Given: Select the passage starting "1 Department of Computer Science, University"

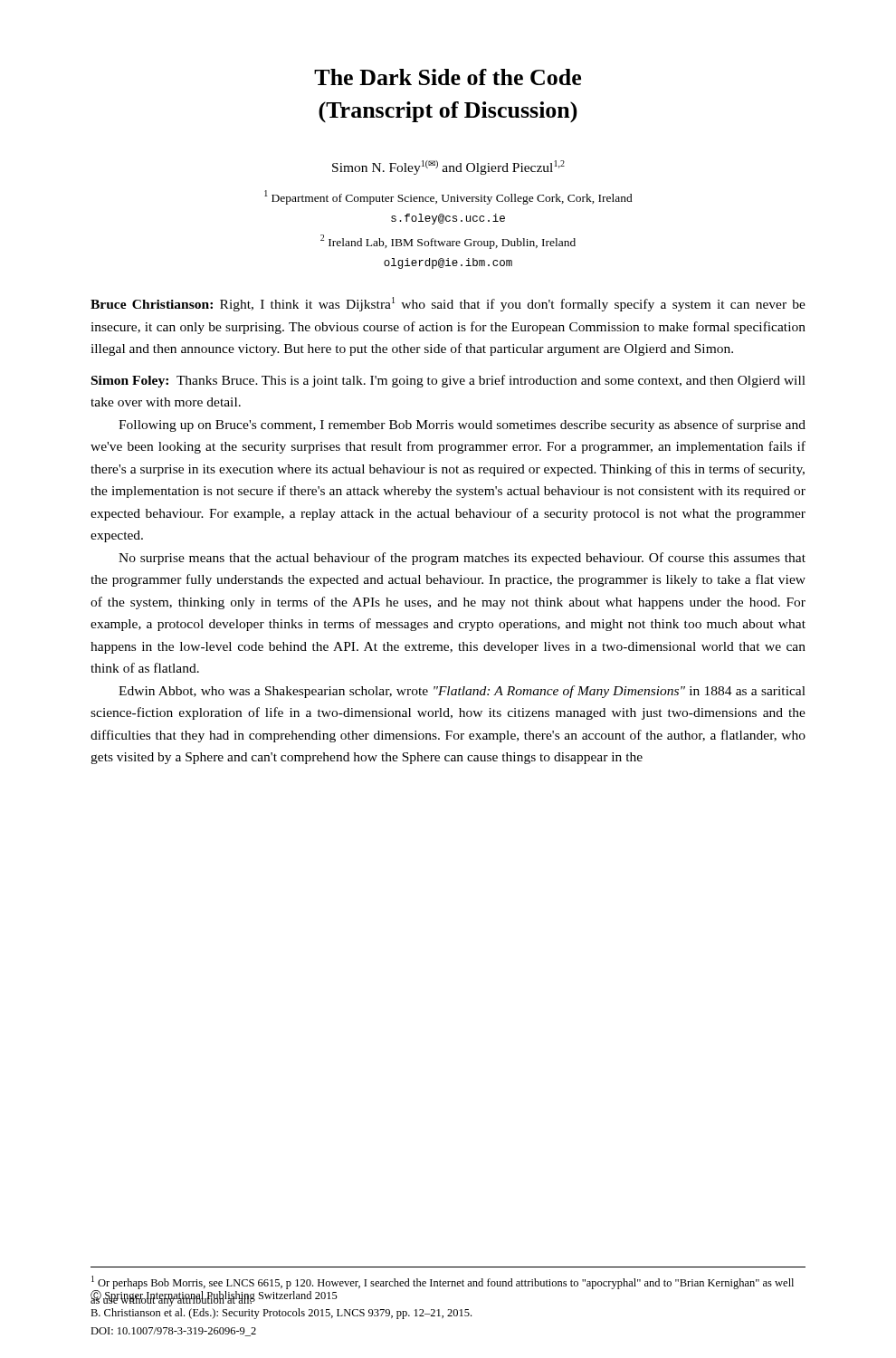Looking at the screenshot, I should (x=448, y=229).
